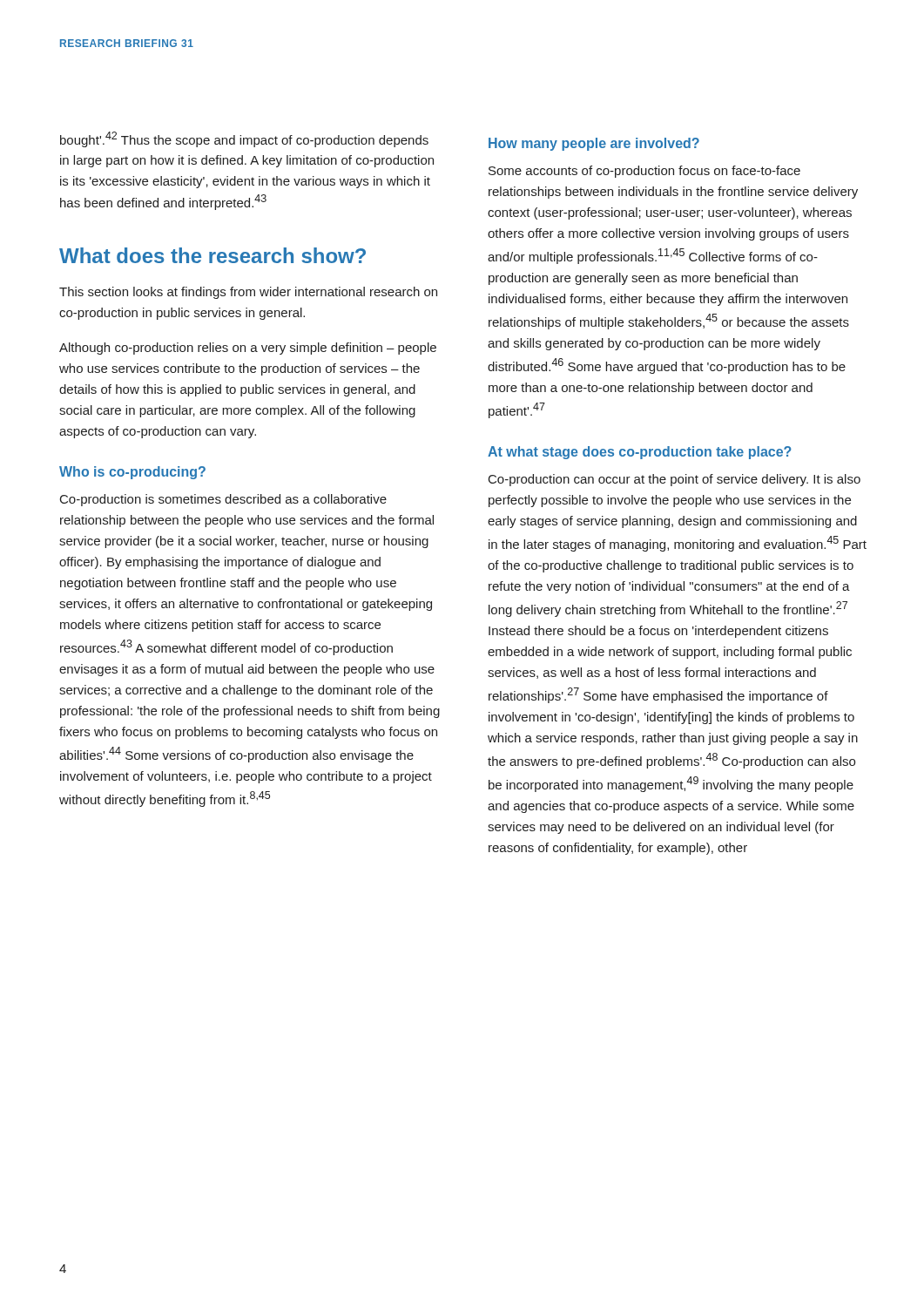
Task: Find the passage starting "This section looks at"
Action: click(x=249, y=302)
